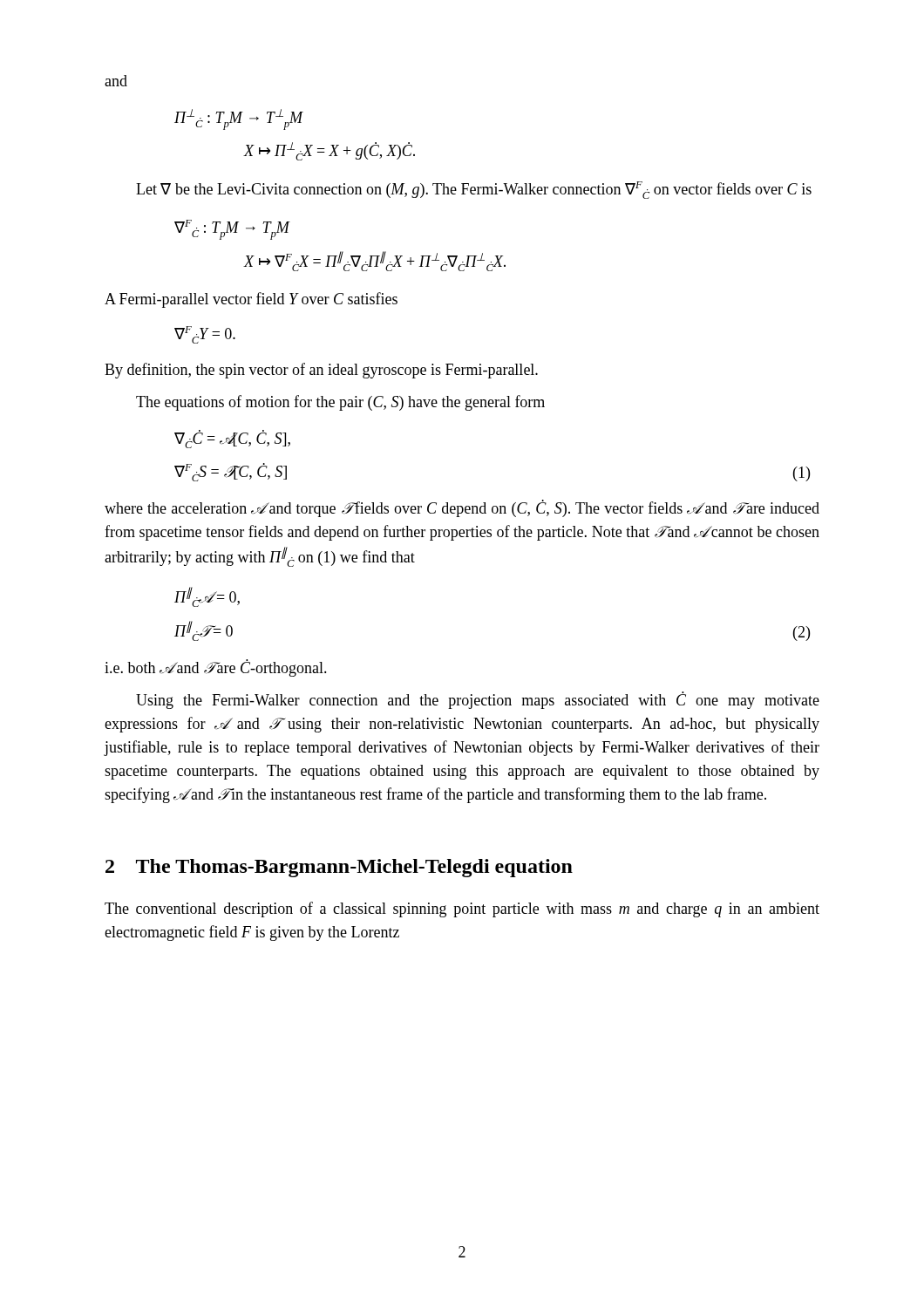This screenshot has width=924, height=1308.
Task: Click on the region starting "Let ∇ be the Levi-Civita connection on"
Action: (474, 190)
